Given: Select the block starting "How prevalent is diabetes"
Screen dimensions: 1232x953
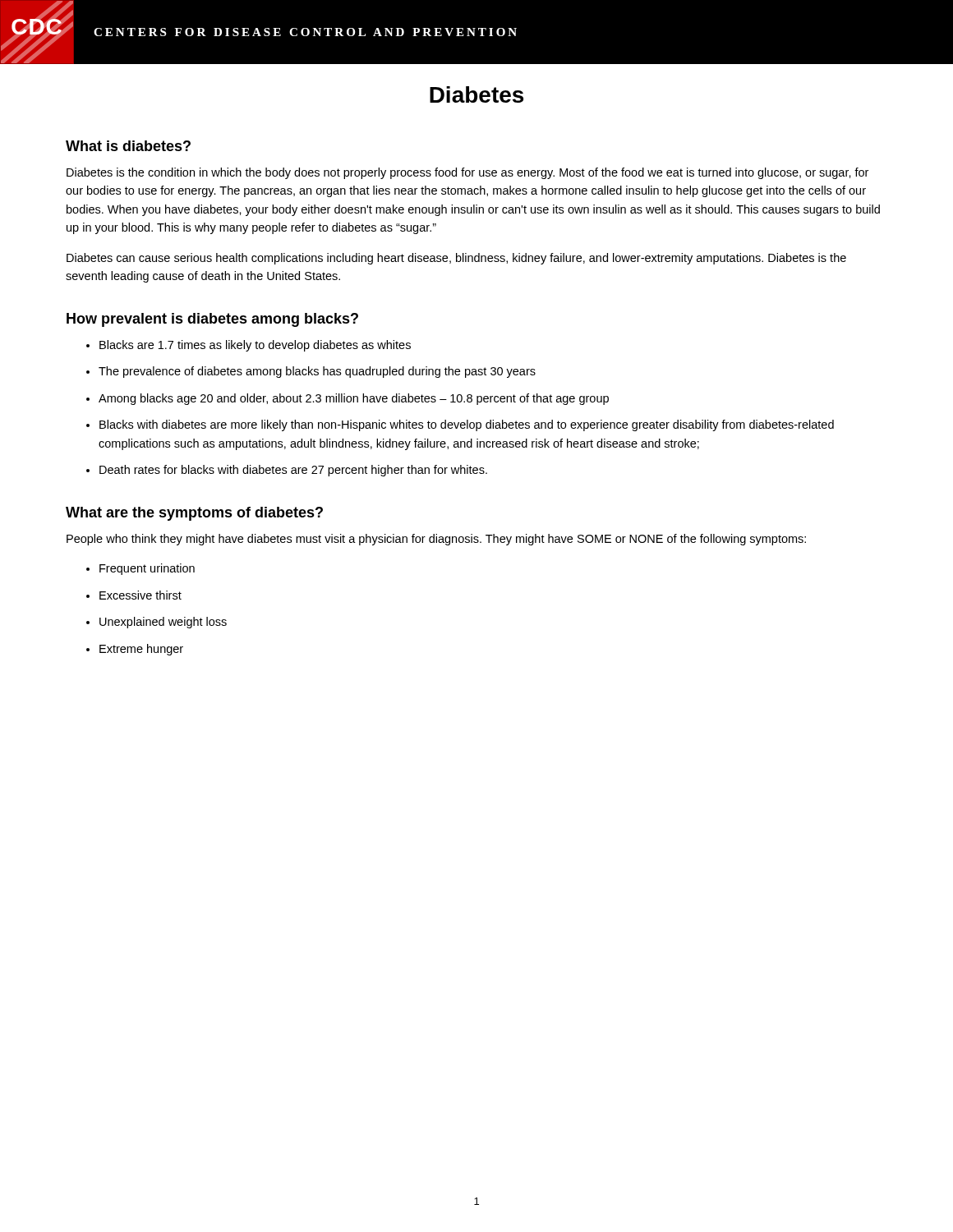Looking at the screenshot, I should click(x=212, y=319).
